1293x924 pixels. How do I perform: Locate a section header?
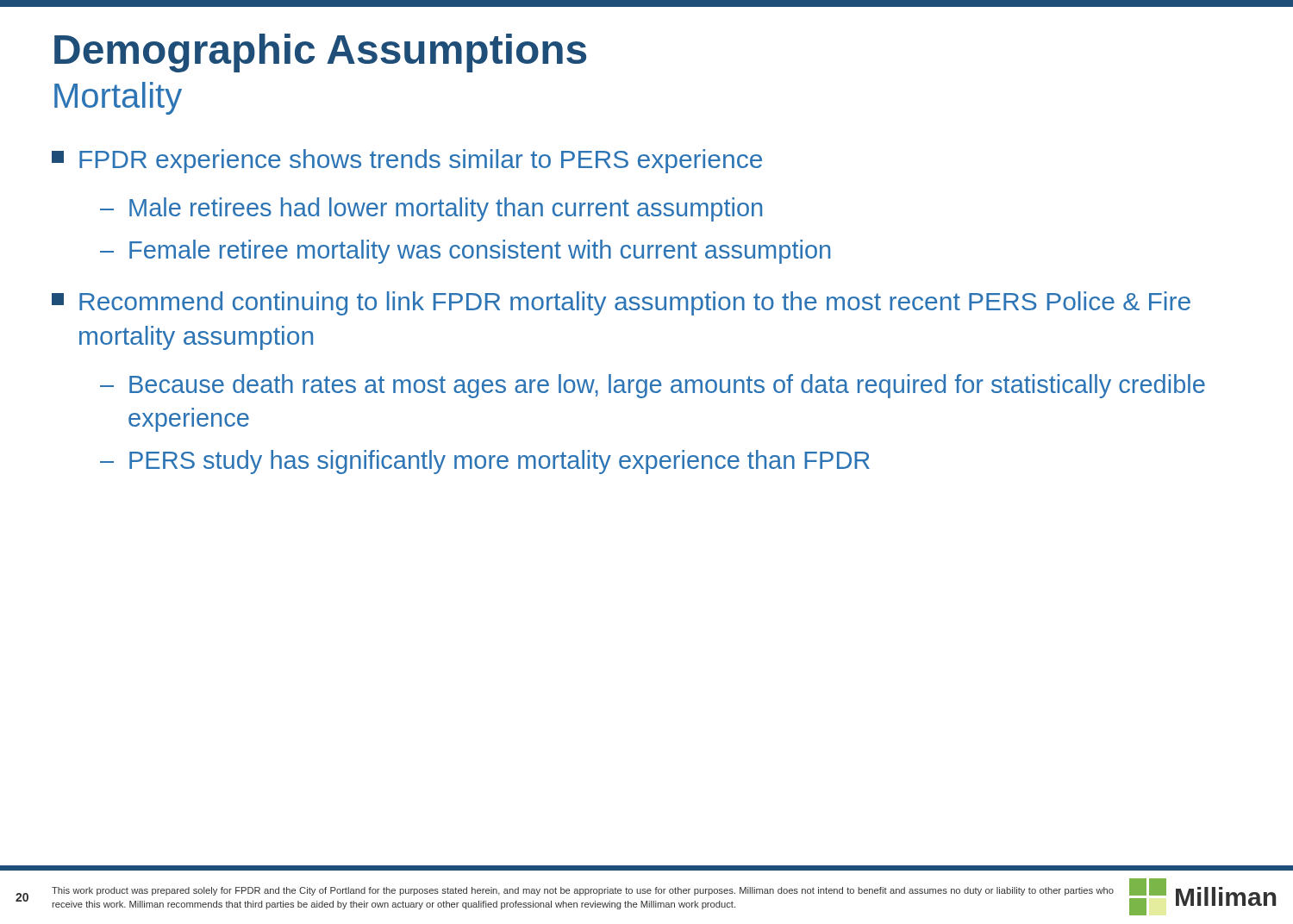coord(117,96)
